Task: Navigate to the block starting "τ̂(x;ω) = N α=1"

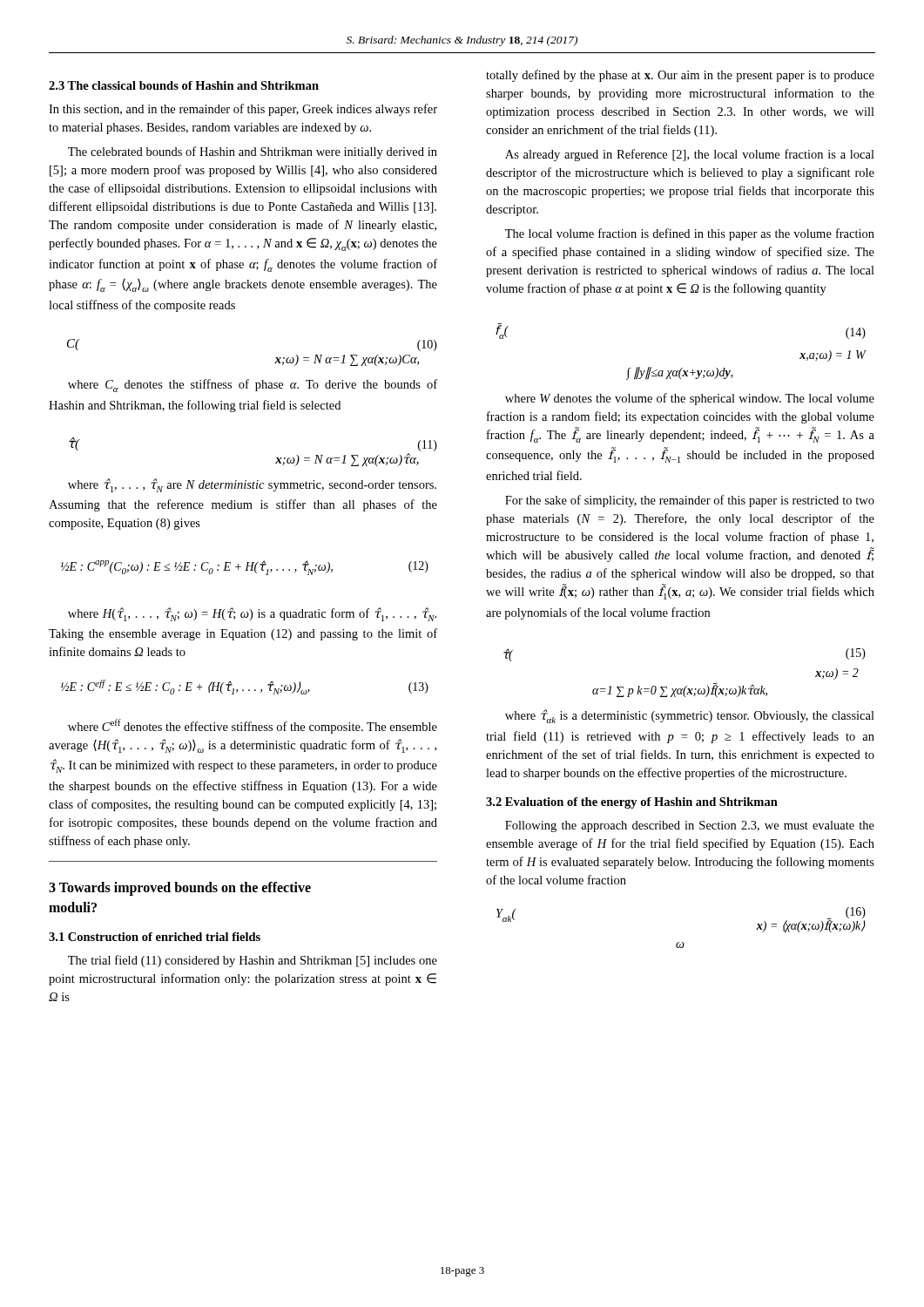Action: [x=75, y=445]
